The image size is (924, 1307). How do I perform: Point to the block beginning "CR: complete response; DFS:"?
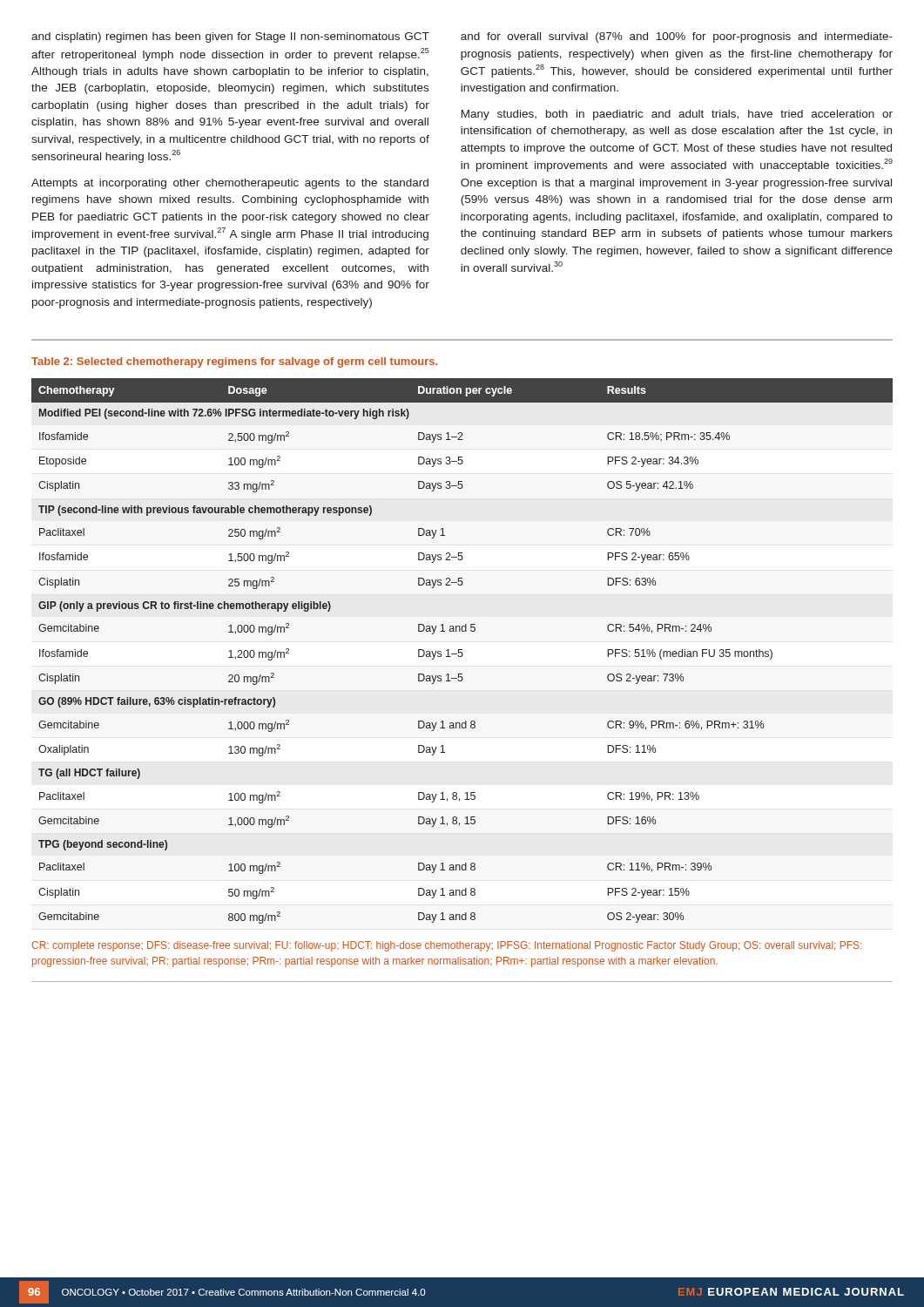(447, 953)
